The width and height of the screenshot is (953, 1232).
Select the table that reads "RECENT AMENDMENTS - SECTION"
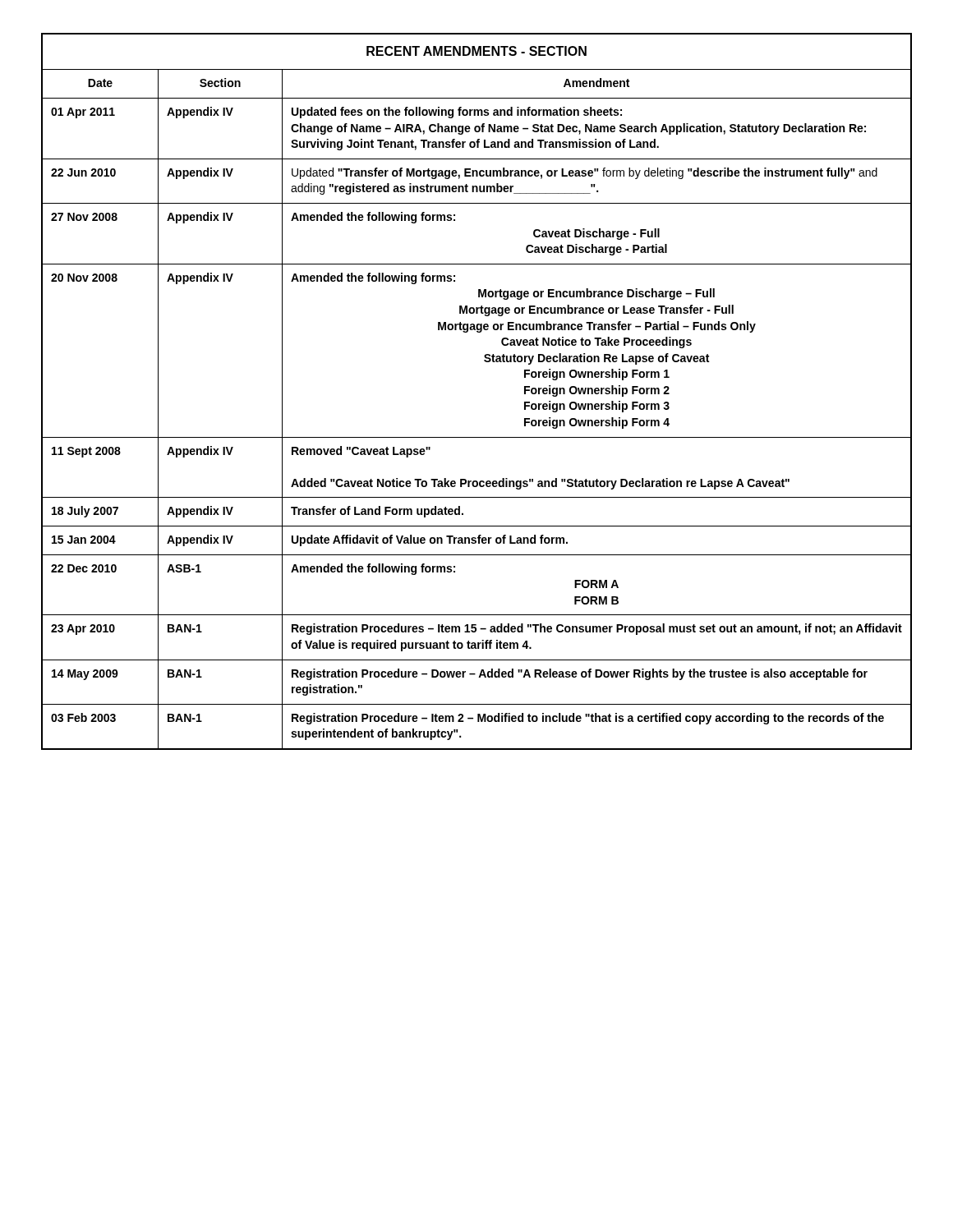[x=476, y=391]
